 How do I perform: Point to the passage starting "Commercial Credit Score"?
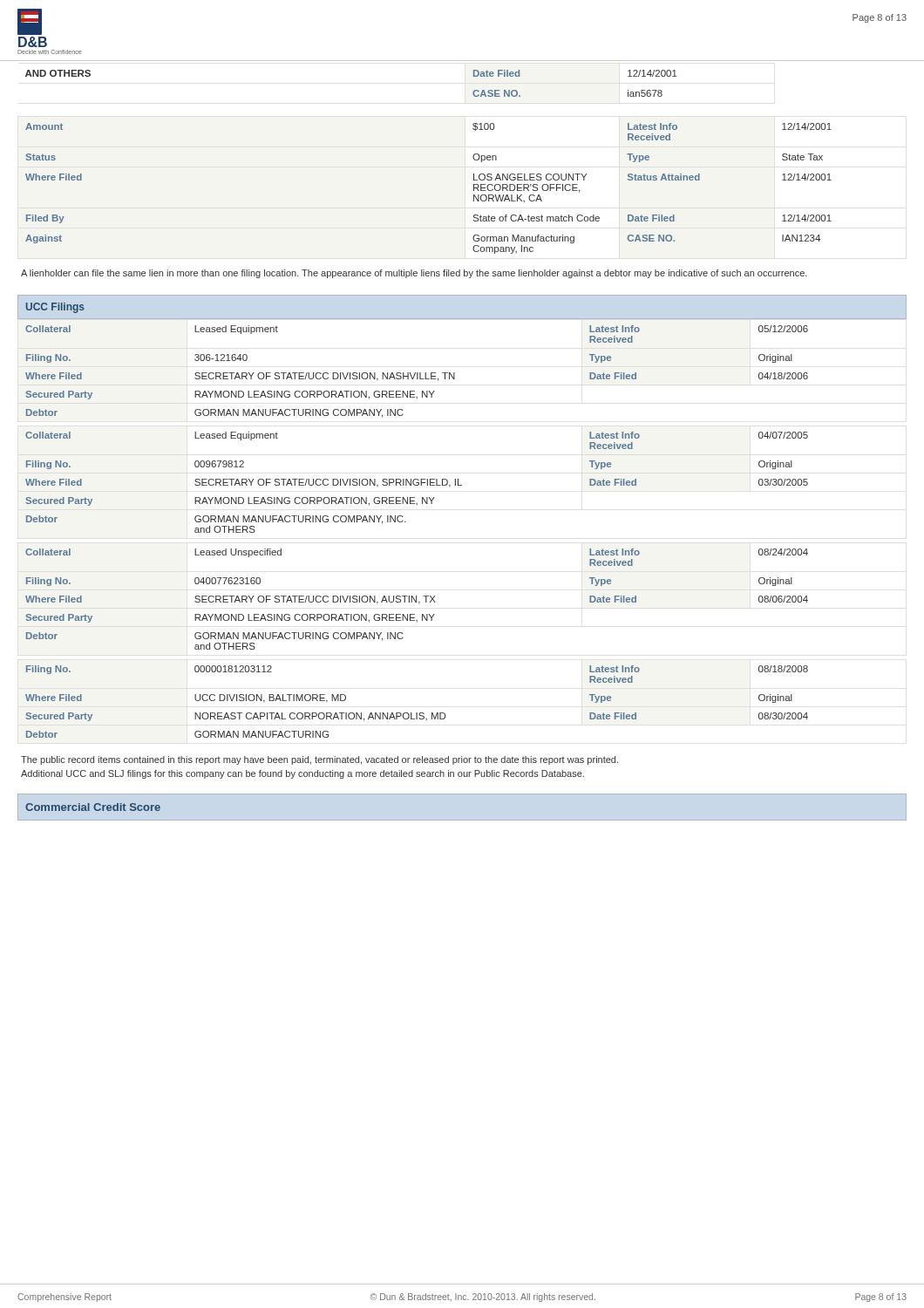[93, 807]
